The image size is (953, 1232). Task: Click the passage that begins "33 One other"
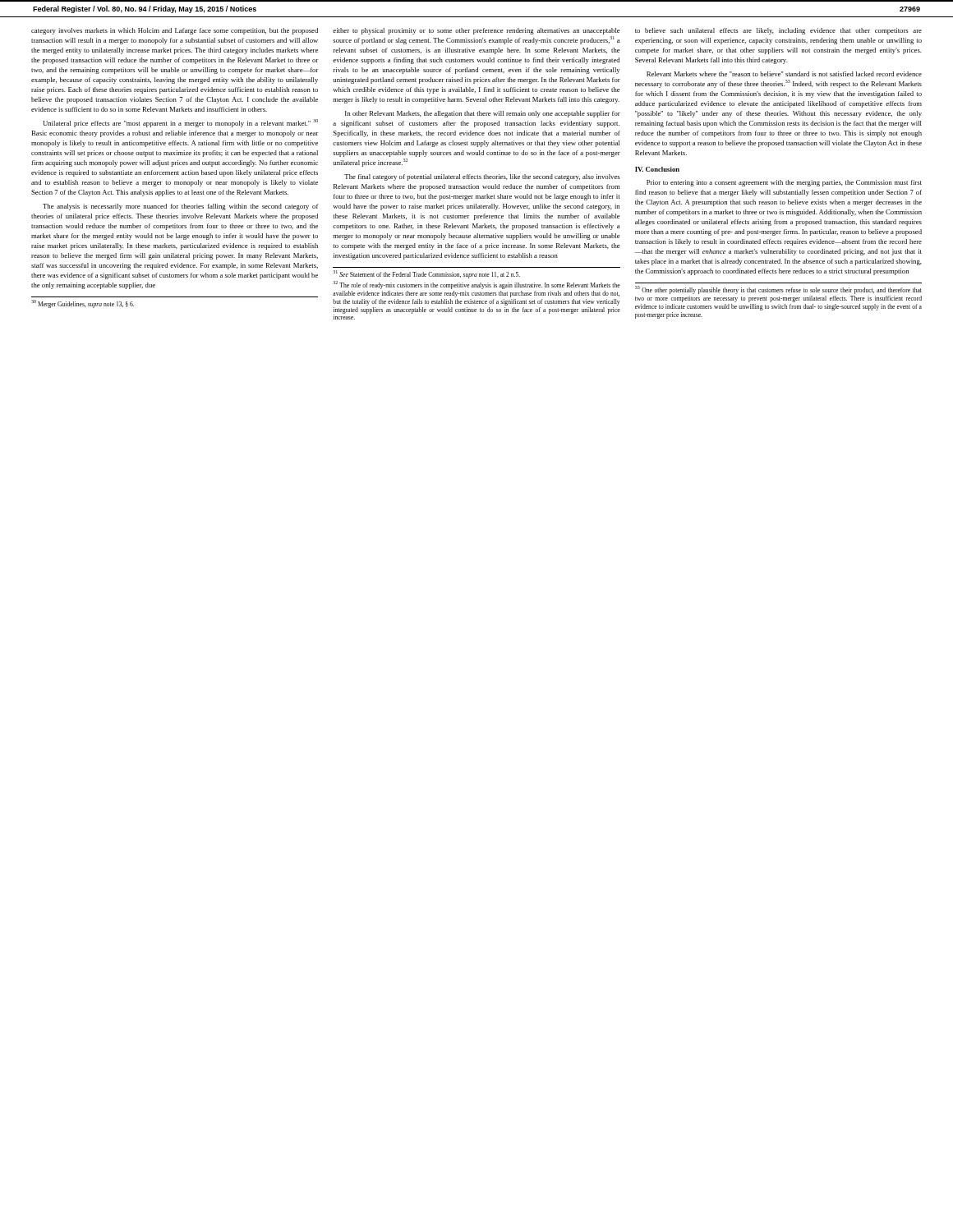coord(778,303)
